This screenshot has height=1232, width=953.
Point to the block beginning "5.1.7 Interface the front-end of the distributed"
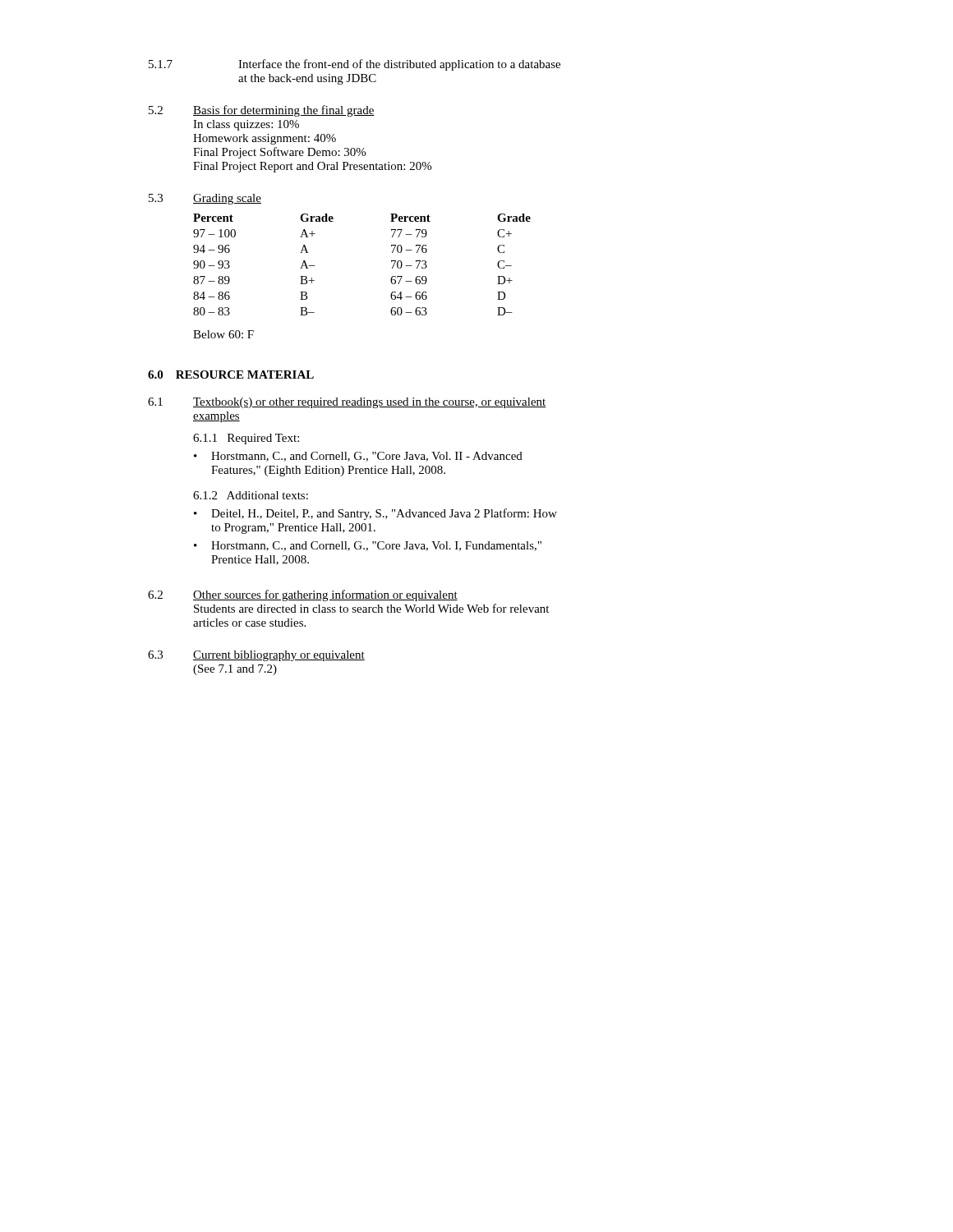(354, 71)
